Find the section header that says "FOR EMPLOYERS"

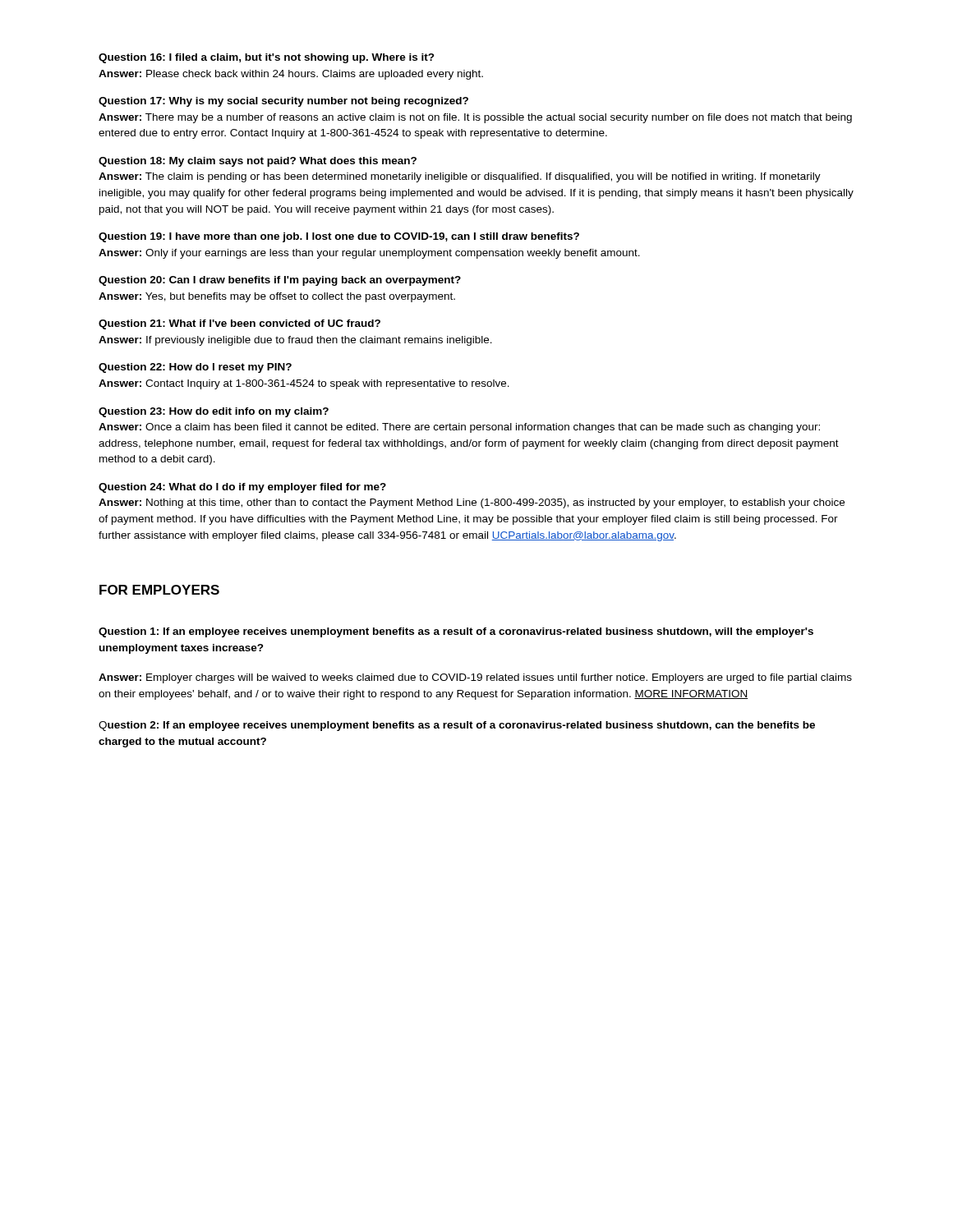pyautogui.click(x=159, y=590)
